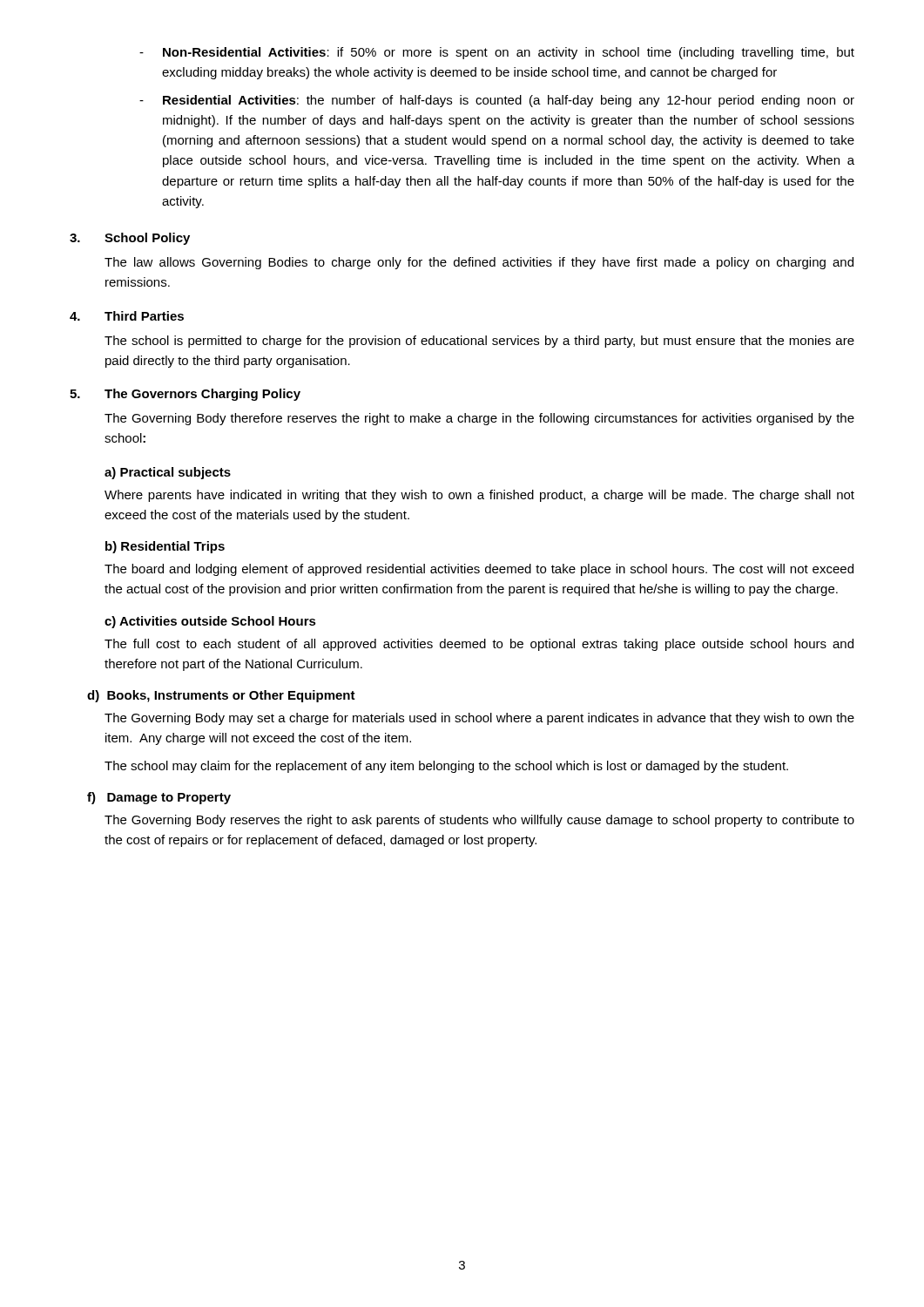924x1307 pixels.
Task: Click on the section header with the text "5.The Governors Charging Policy"
Action: click(185, 393)
